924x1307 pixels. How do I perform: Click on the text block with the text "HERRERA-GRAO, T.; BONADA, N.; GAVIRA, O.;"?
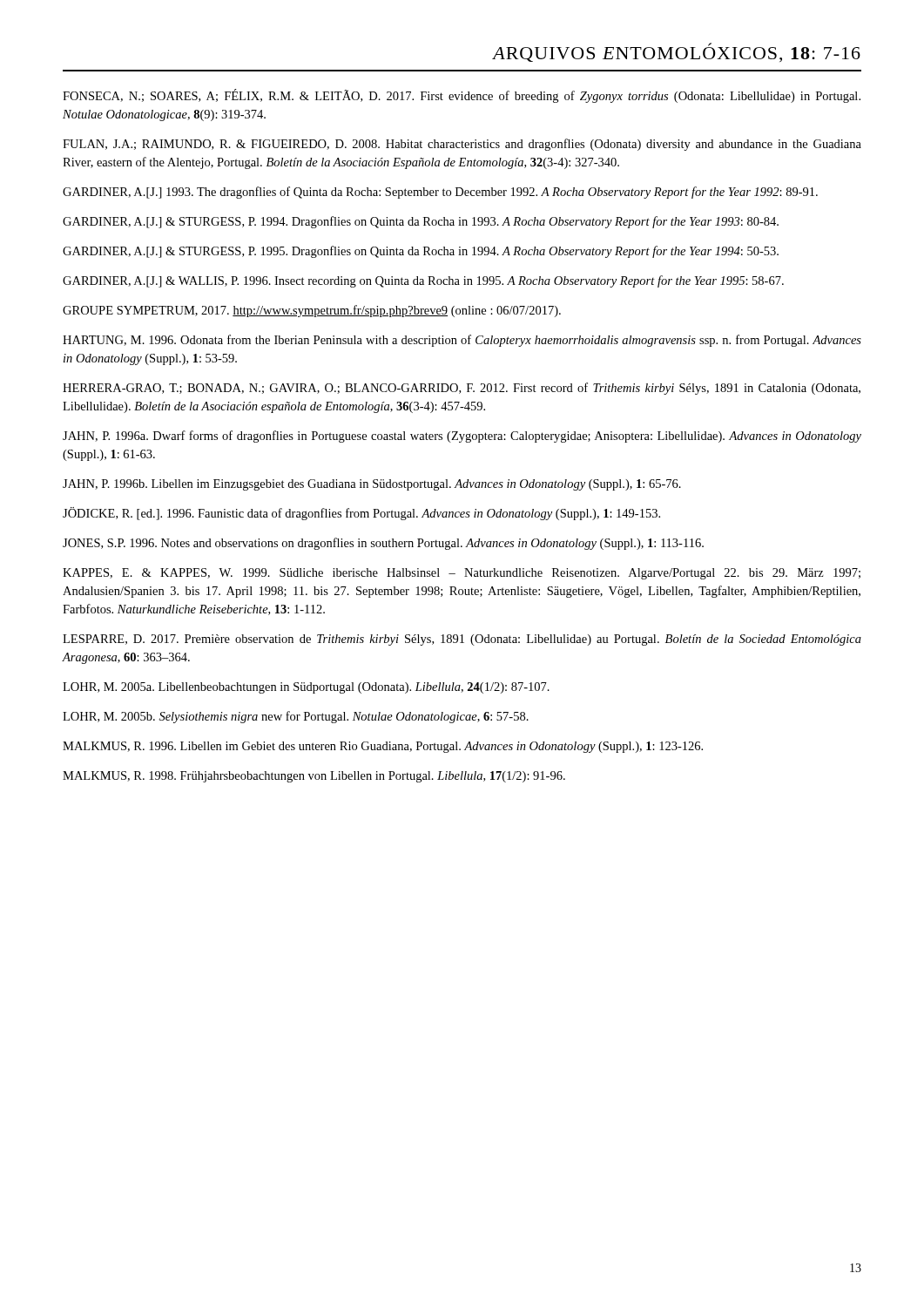[462, 397]
